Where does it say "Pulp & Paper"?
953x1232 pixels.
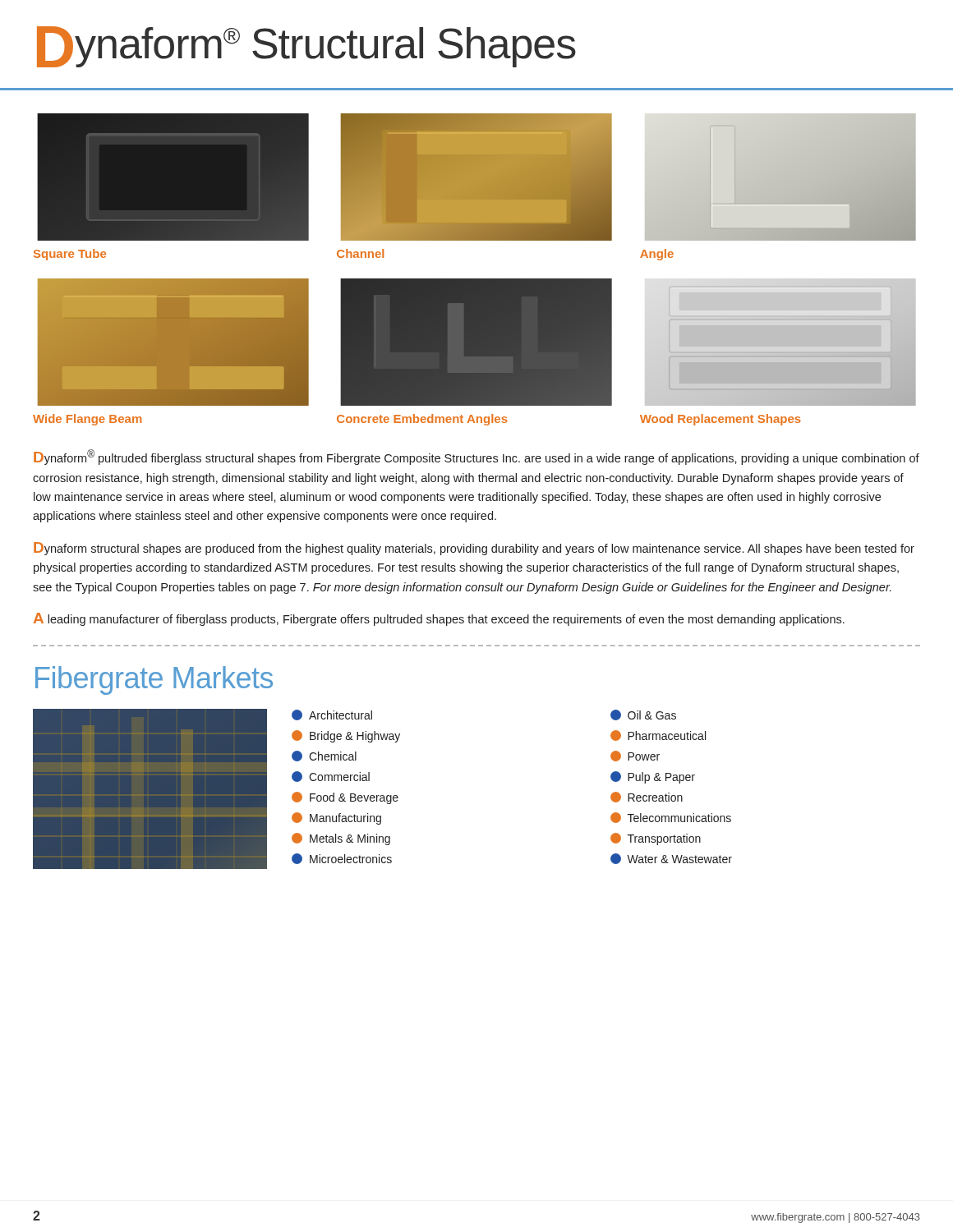pyautogui.click(x=653, y=777)
